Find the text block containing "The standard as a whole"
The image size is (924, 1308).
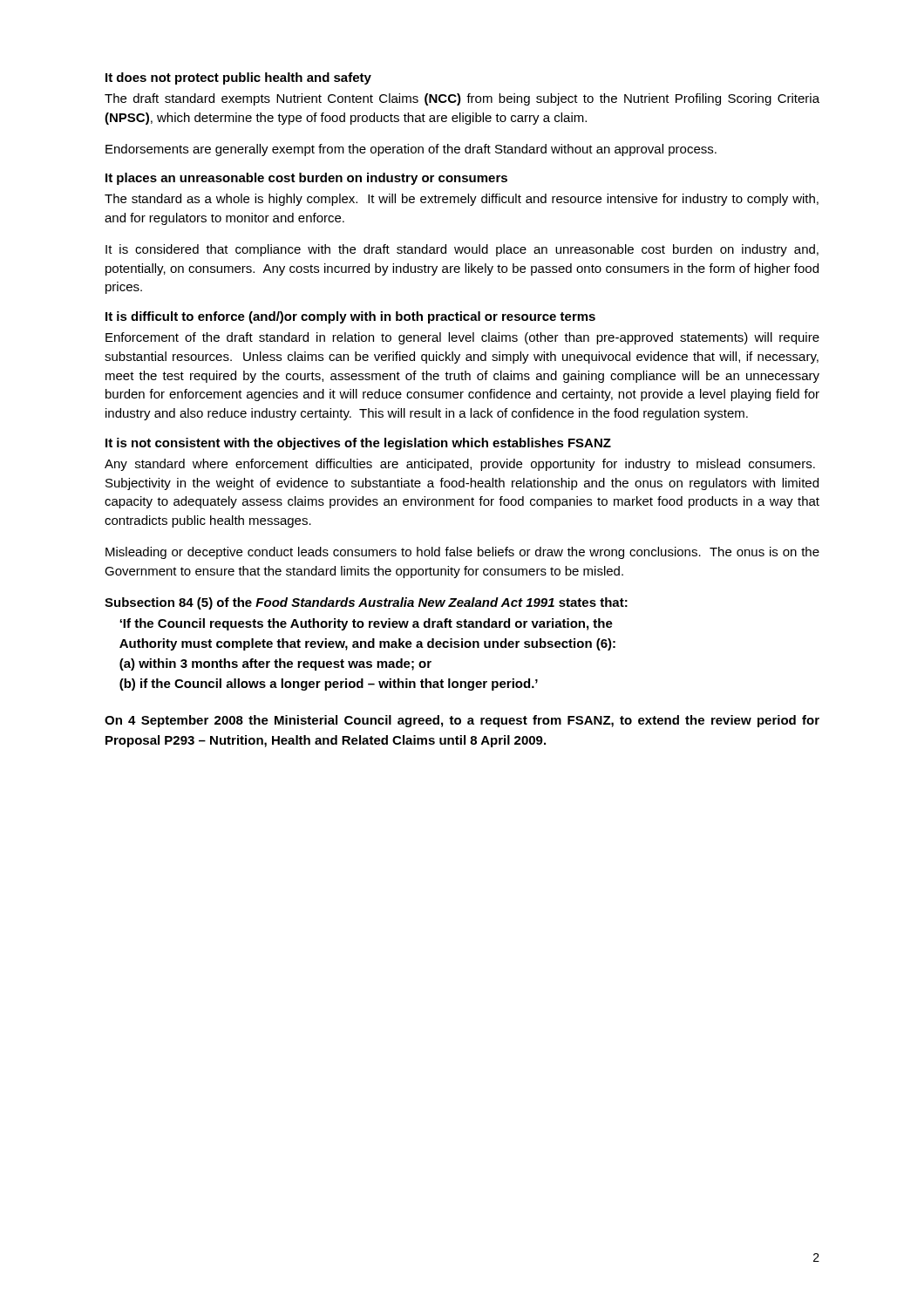462,208
